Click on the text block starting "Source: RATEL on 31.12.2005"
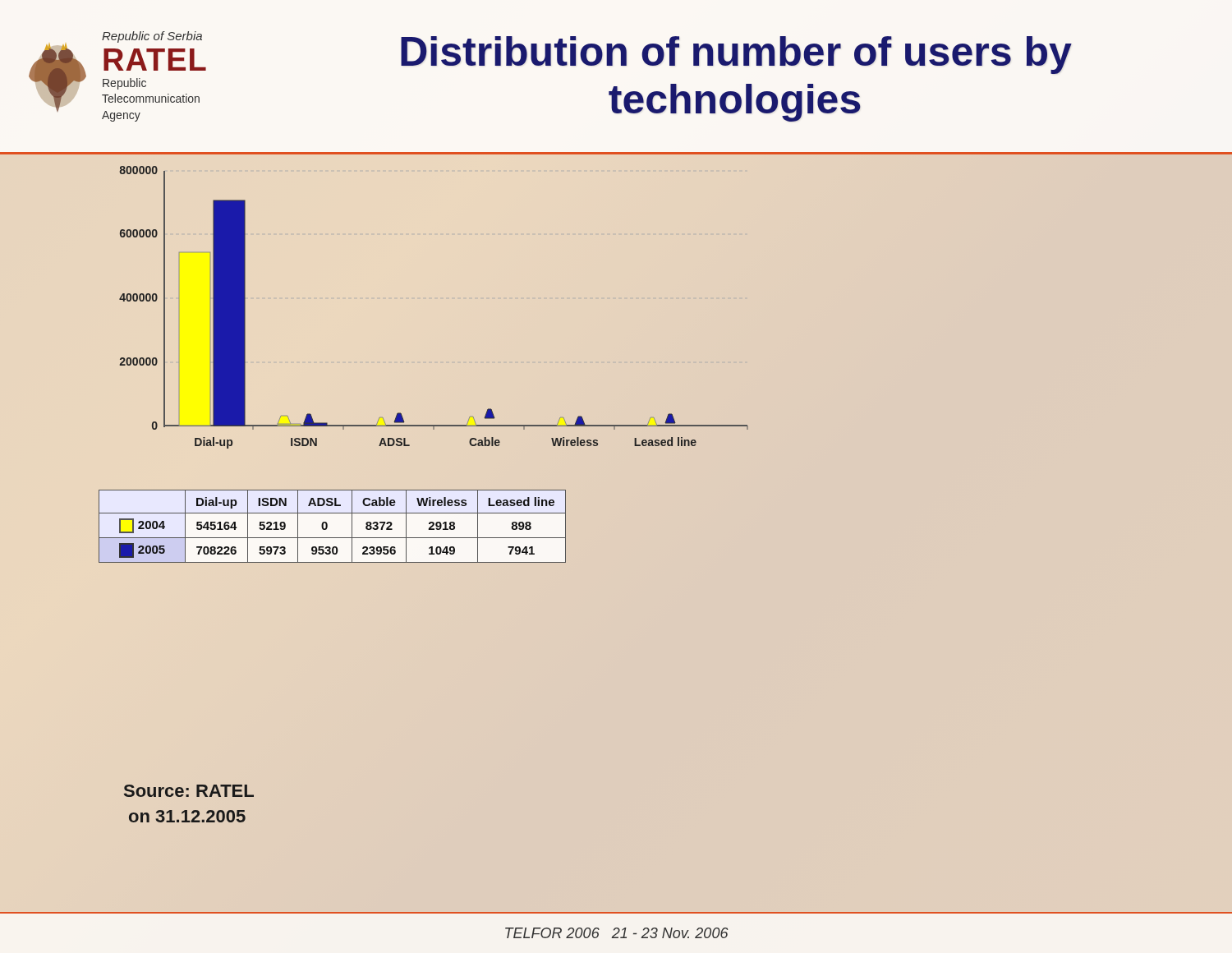The width and height of the screenshot is (1232, 953). tap(189, 803)
